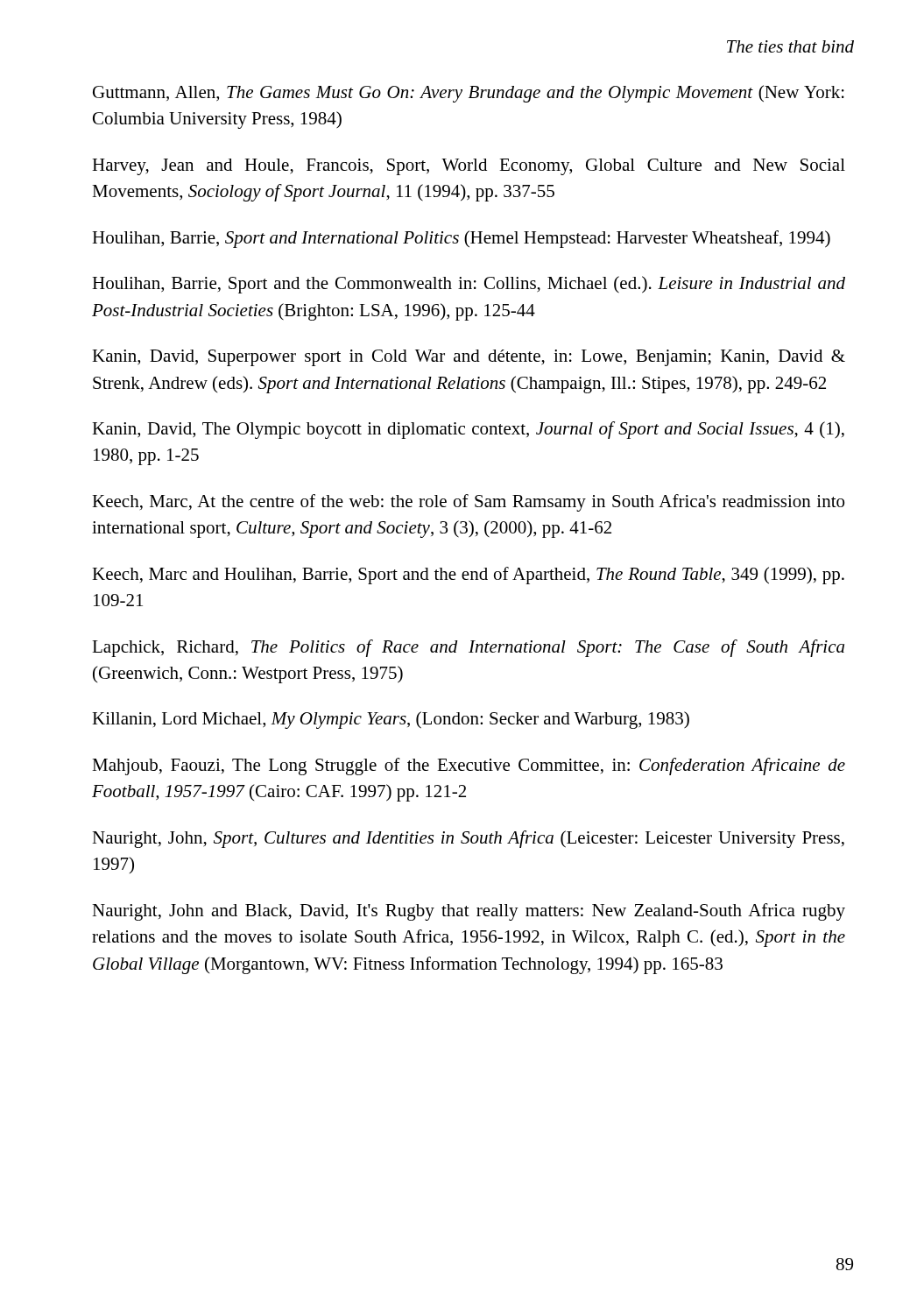Click on the region starting "Harvey, Jean and Houle, Francois, Sport,"
Screen dimensions: 1314x924
tap(469, 178)
